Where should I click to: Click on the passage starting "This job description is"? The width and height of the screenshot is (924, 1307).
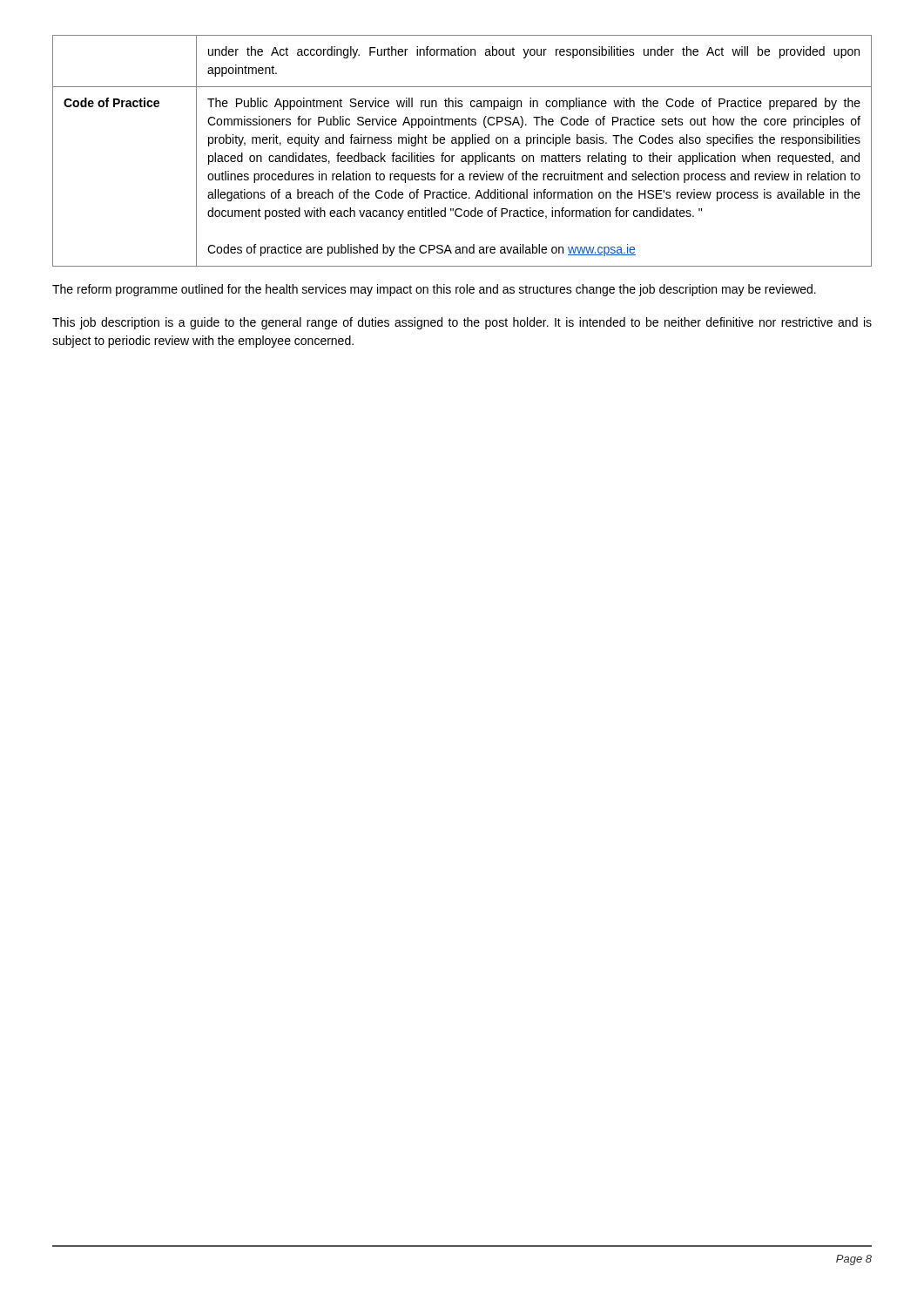pos(462,332)
